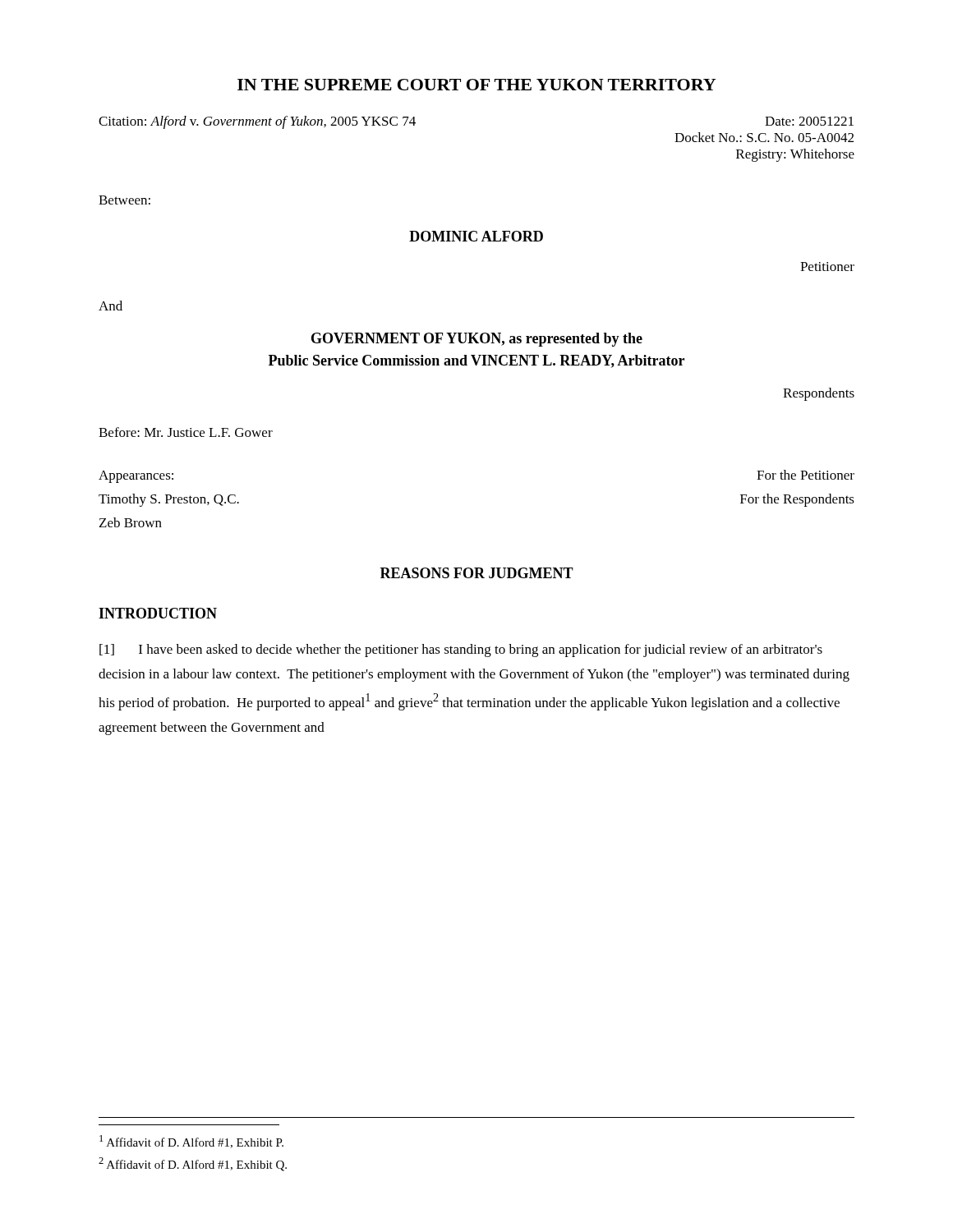The image size is (953, 1232).
Task: Select the text block that says "Appearances: Timothy S. Preston, Q.C."
Action: 143,476
